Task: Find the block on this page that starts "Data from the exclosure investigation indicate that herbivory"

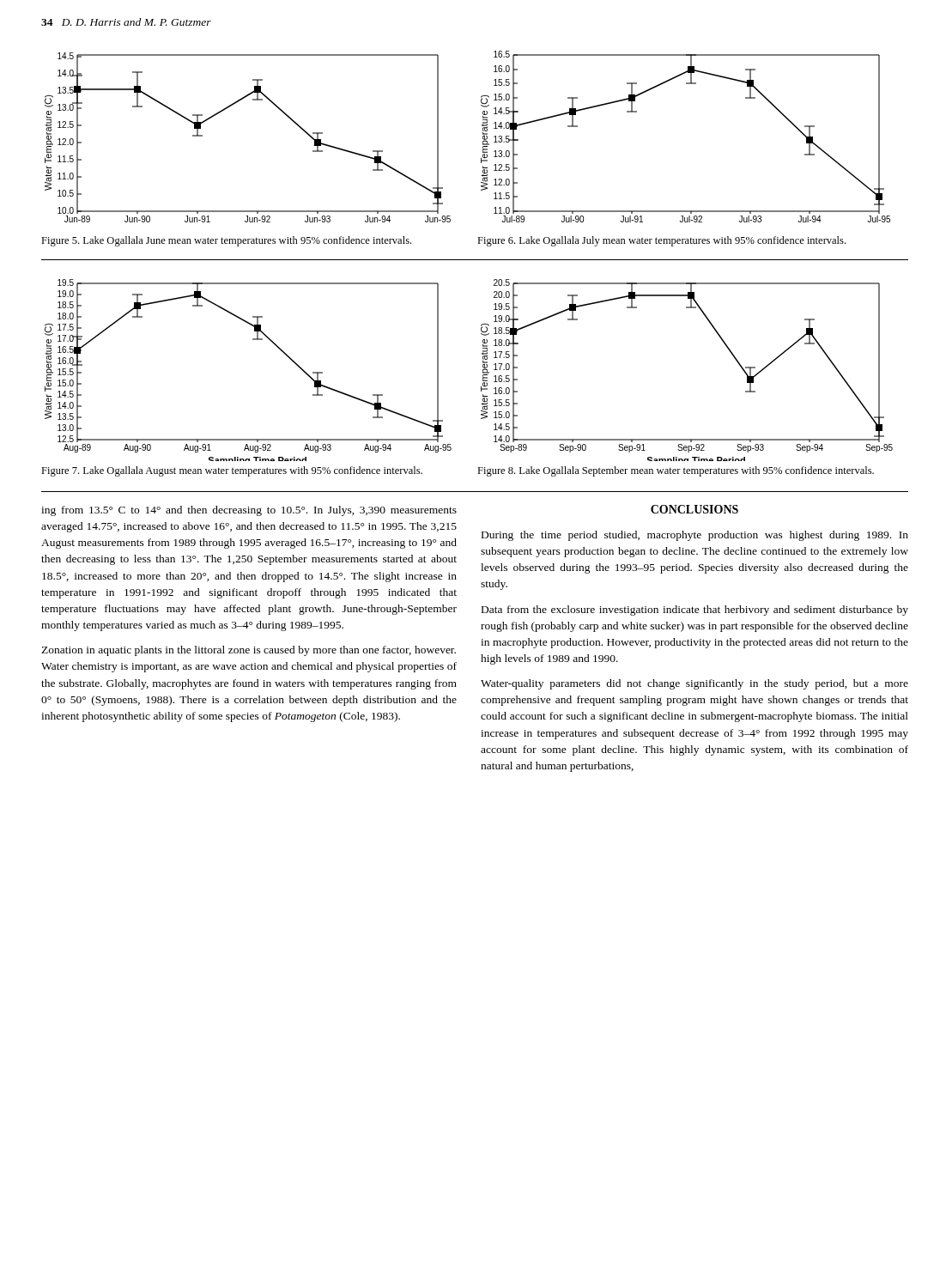Action: [695, 634]
